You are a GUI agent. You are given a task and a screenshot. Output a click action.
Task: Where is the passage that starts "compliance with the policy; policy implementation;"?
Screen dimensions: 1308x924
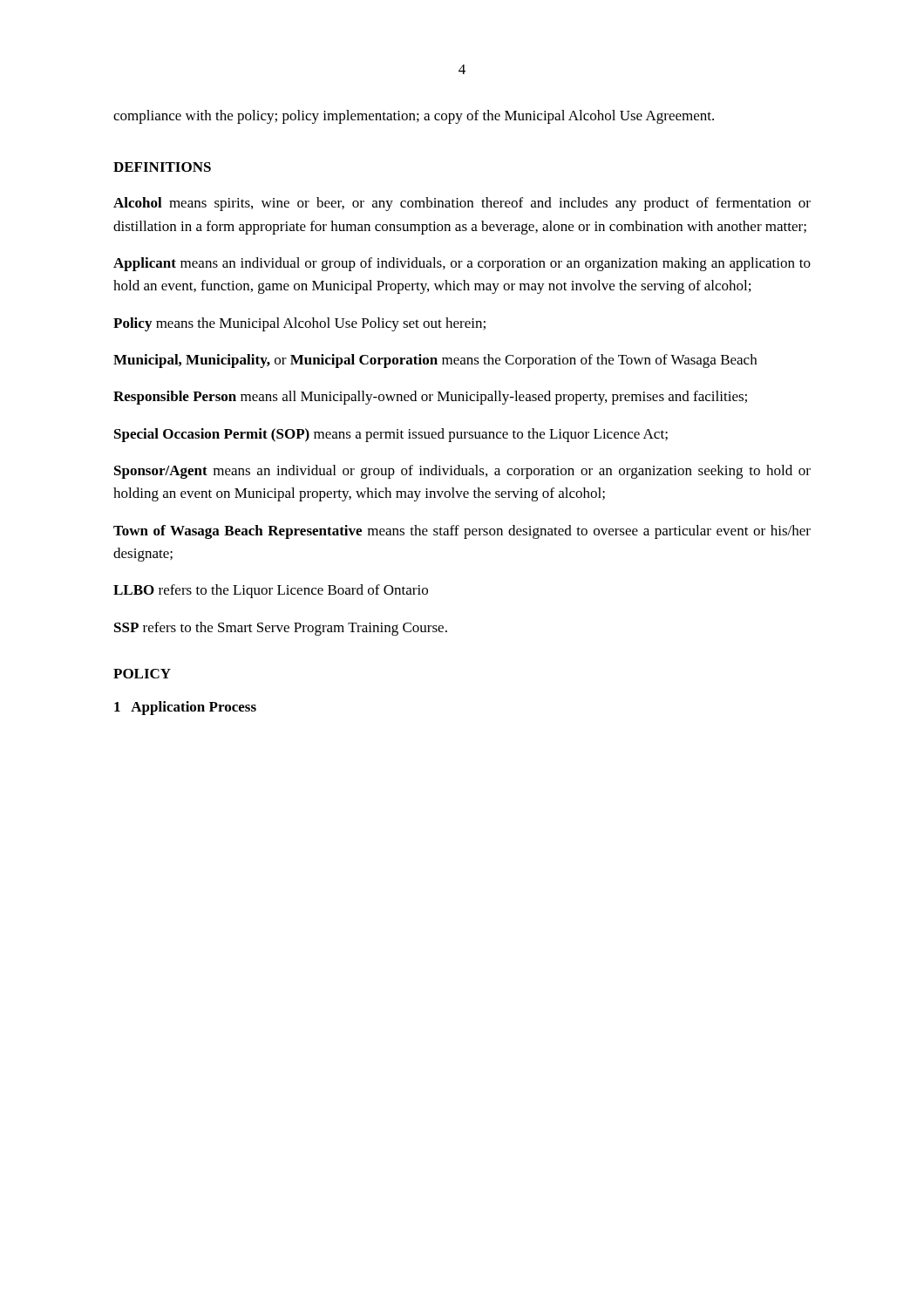coord(414,116)
